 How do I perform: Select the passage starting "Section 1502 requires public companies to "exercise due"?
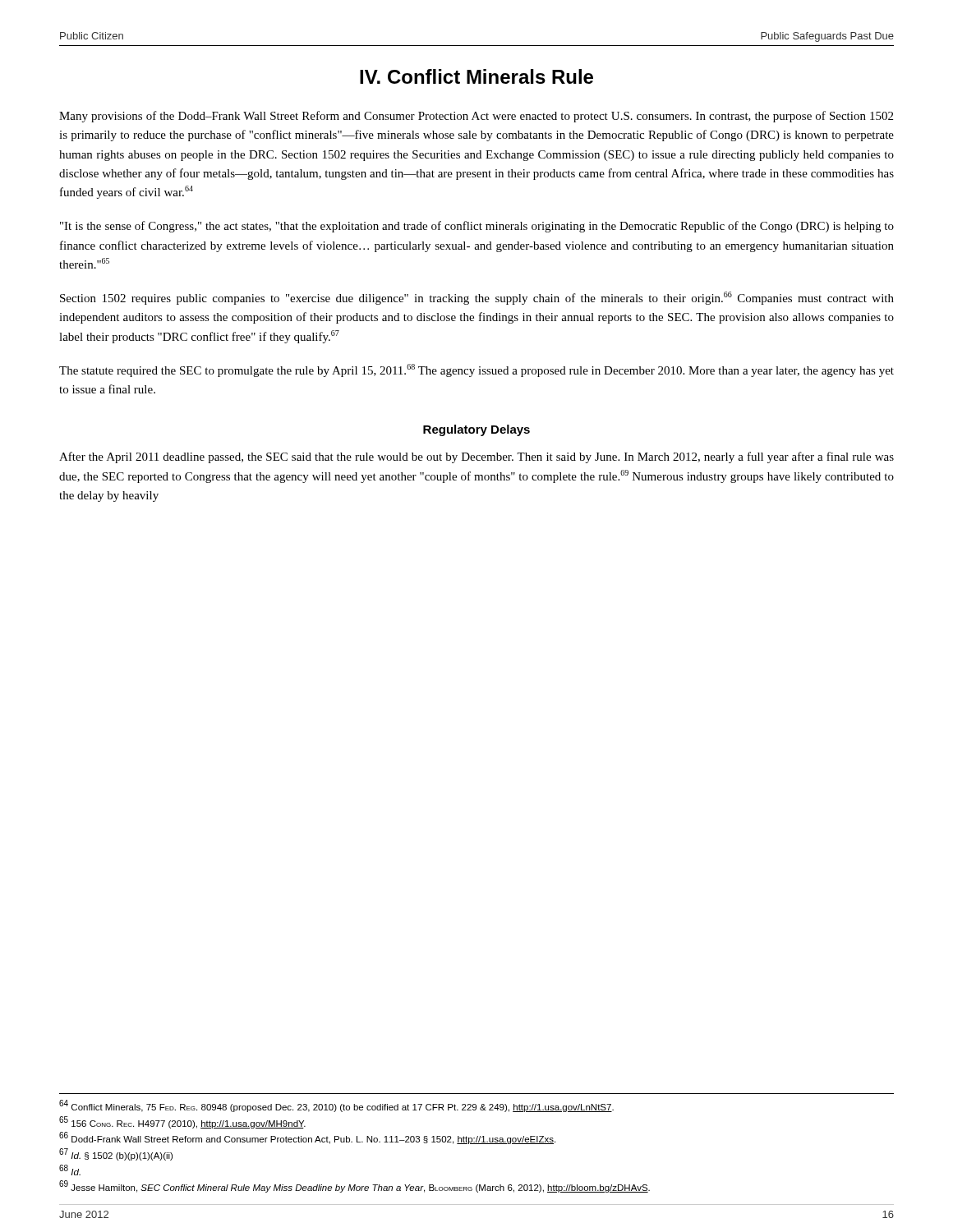pyautogui.click(x=476, y=316)
